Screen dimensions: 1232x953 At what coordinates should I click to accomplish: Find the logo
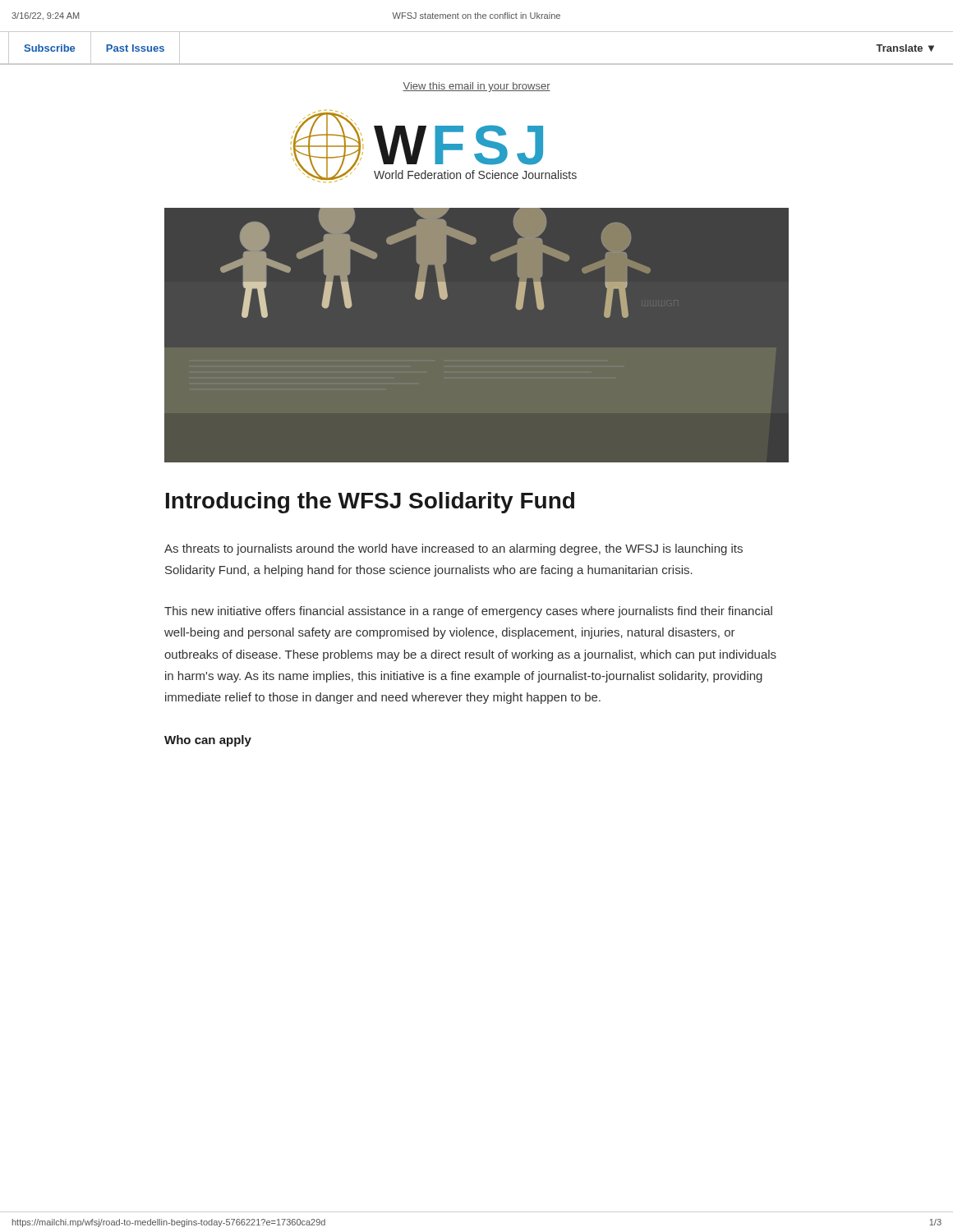[x=476, y=147]
